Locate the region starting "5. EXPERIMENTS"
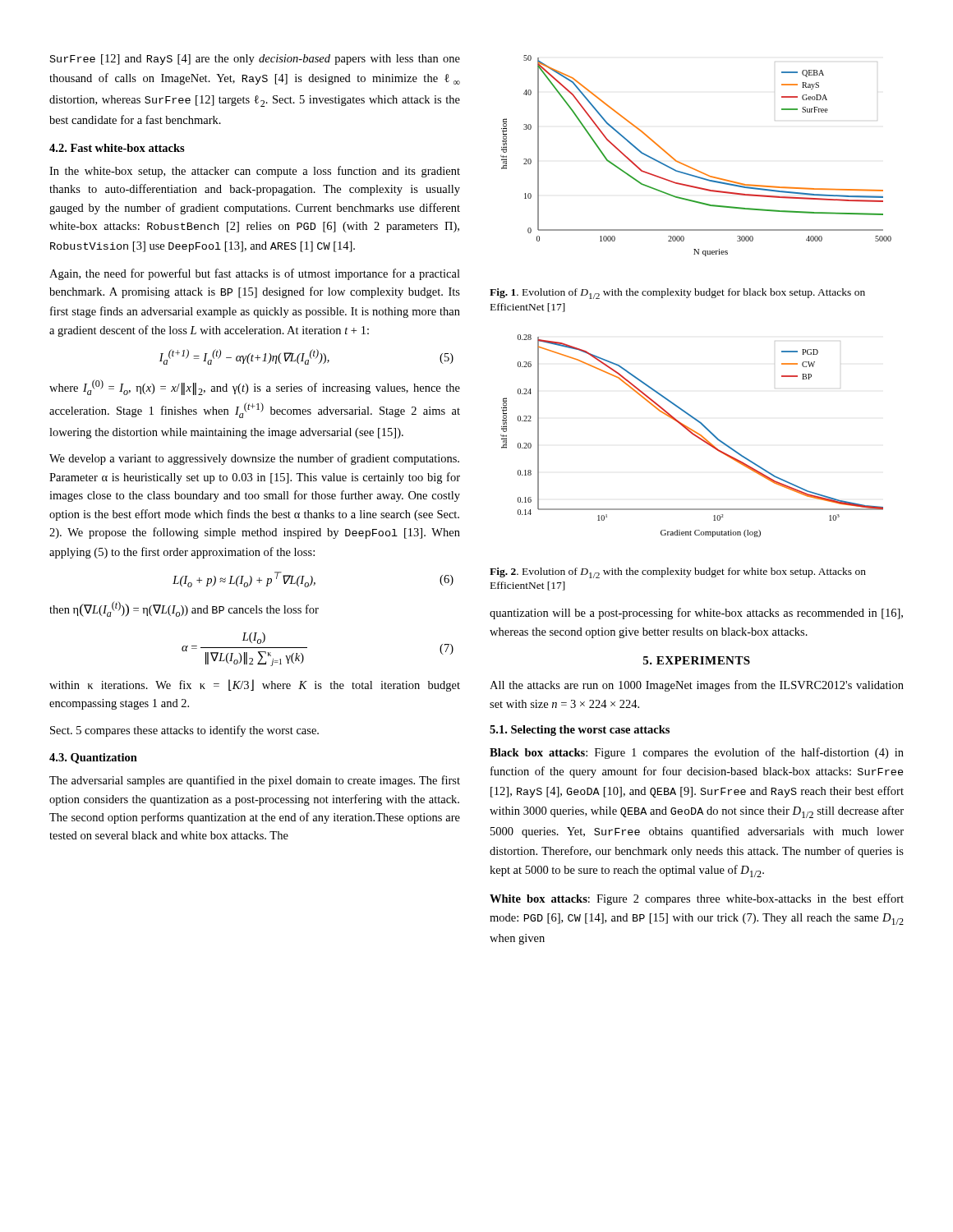This screenshot has width=953, height=1232. click(697, 661)
